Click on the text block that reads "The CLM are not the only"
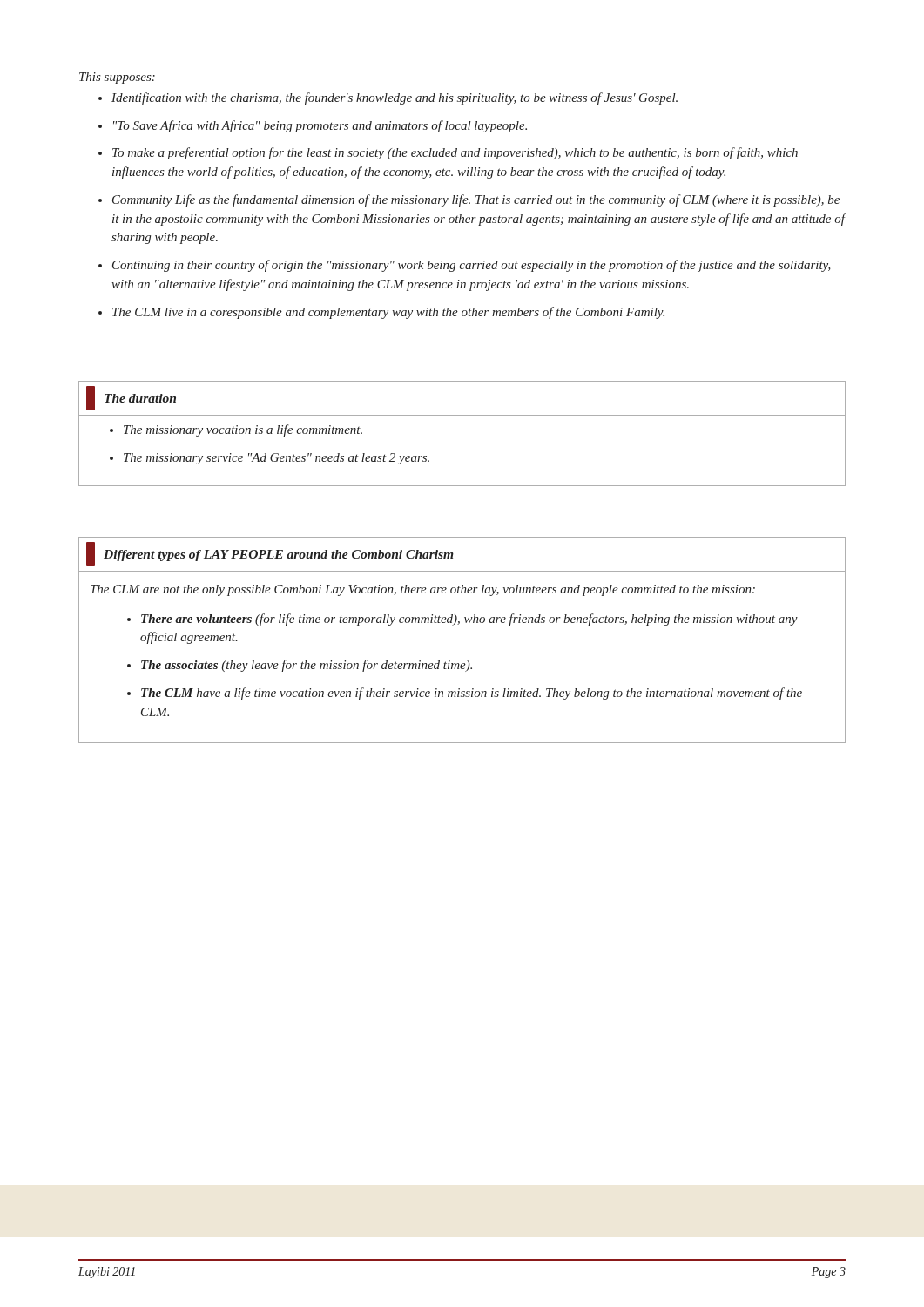This screenshot has width=924, height=1307. 423,589
